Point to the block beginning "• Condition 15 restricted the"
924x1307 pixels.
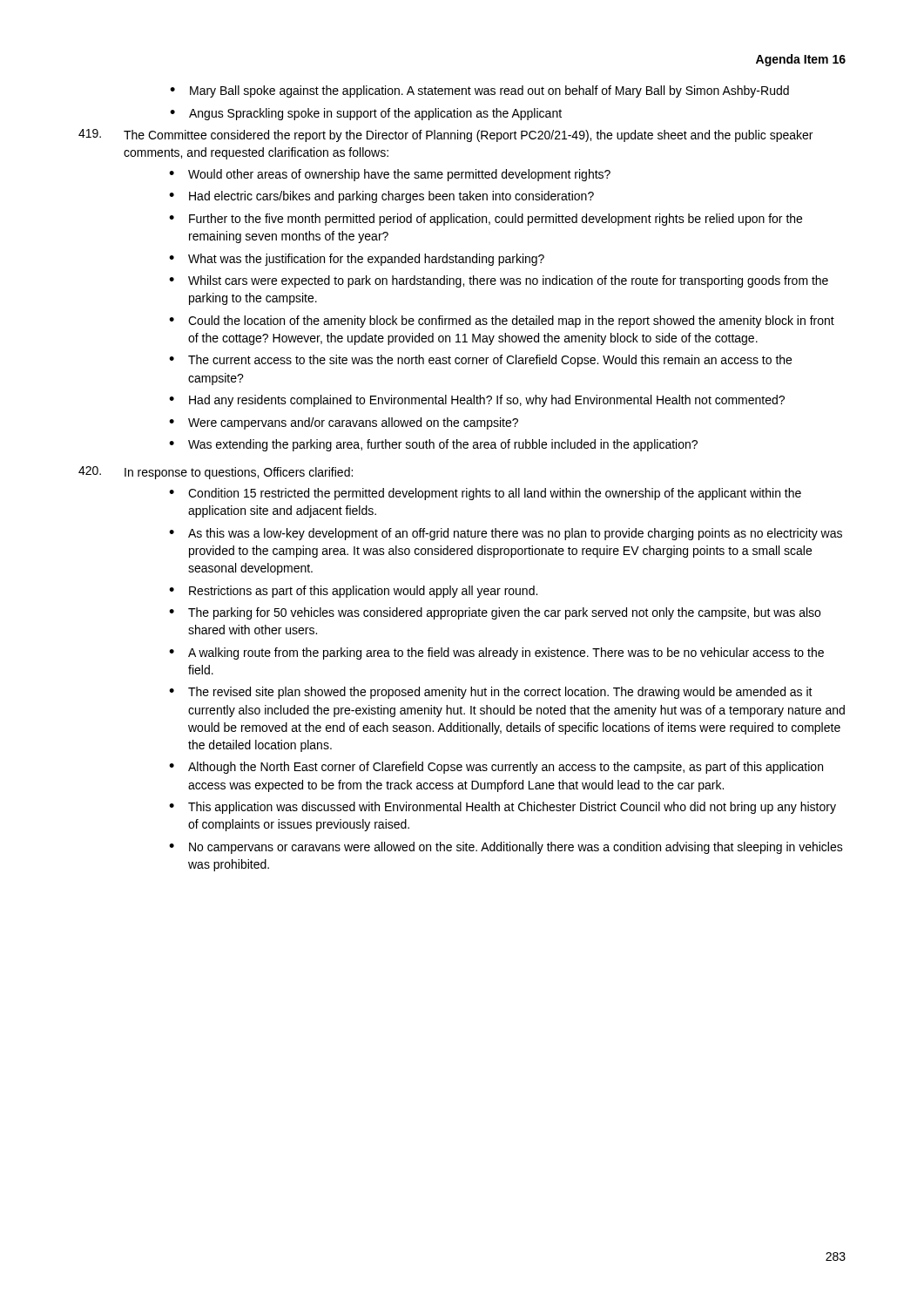507,502
